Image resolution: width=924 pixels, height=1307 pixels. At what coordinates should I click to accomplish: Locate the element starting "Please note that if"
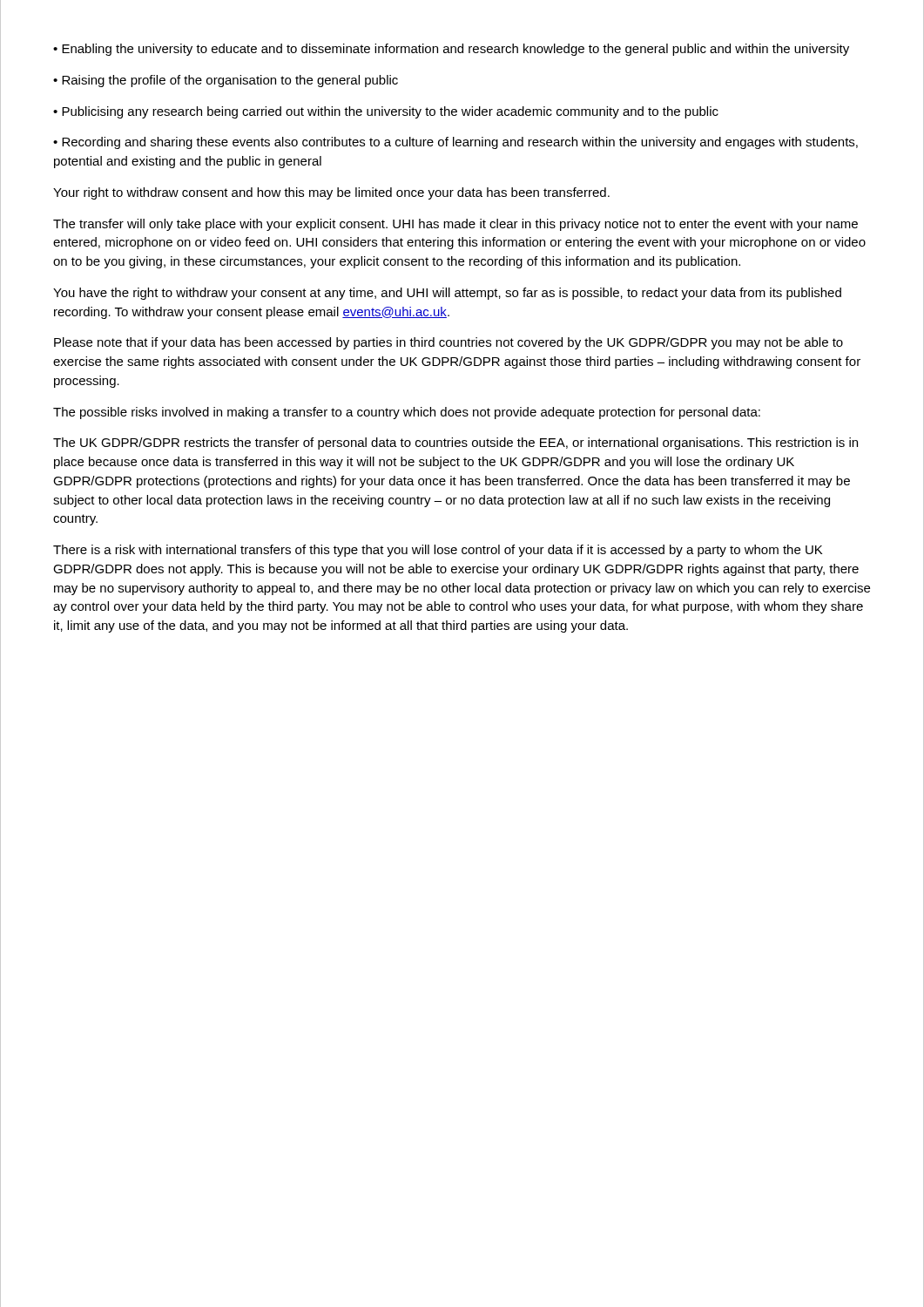(457, 361)
